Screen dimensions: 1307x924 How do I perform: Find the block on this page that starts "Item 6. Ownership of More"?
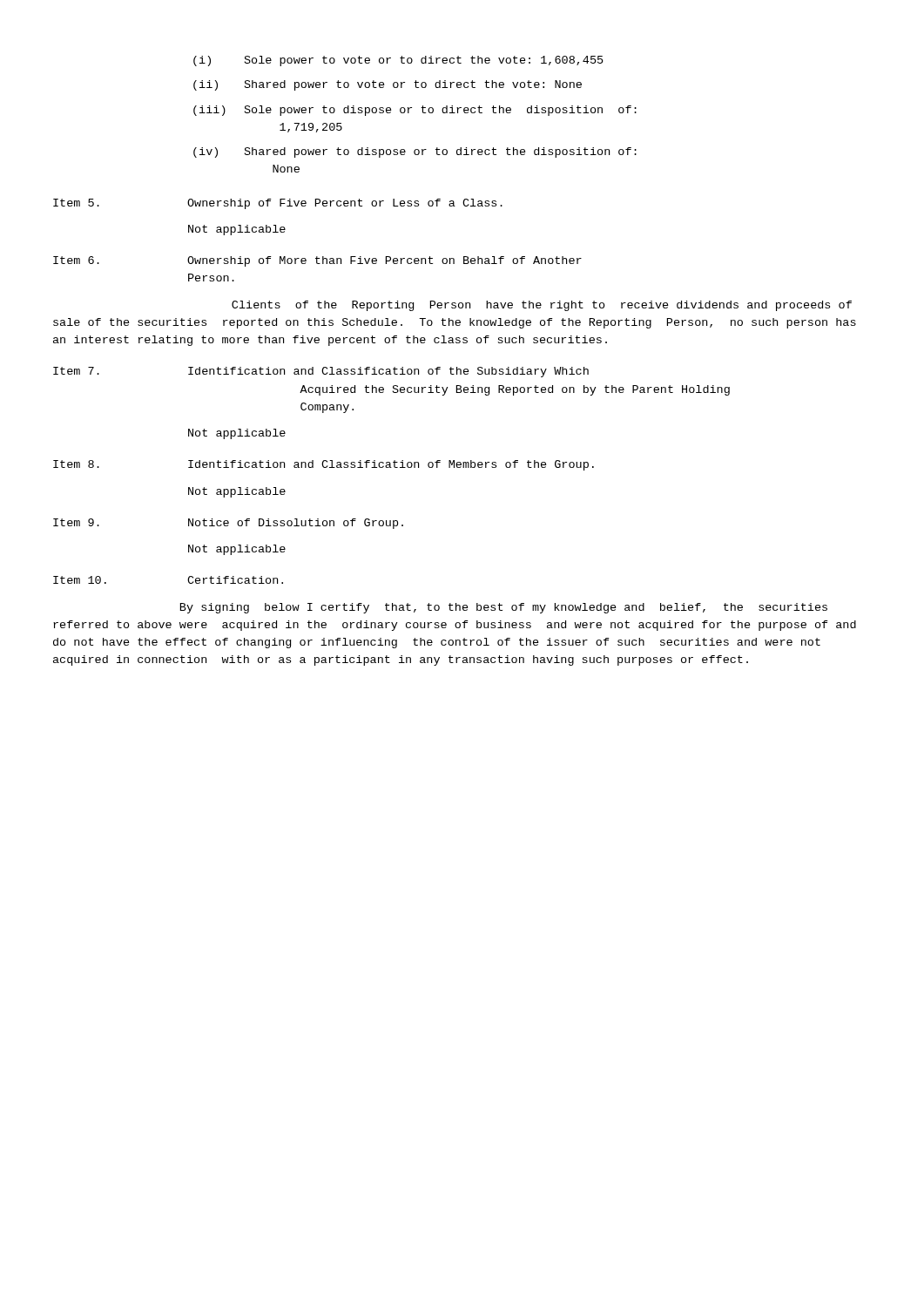point(317,270)
